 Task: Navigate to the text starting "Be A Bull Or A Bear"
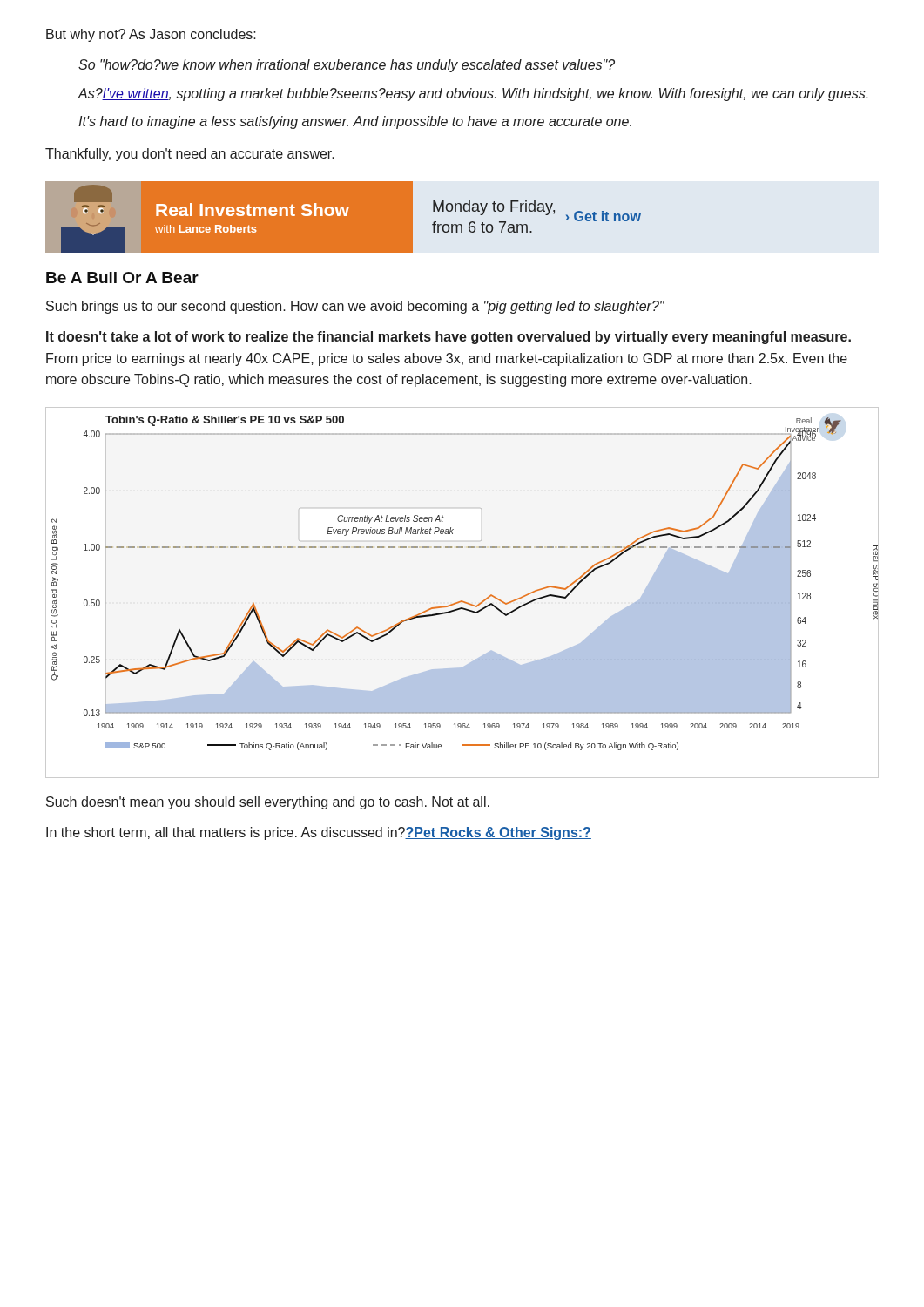(x=122, y=277)
